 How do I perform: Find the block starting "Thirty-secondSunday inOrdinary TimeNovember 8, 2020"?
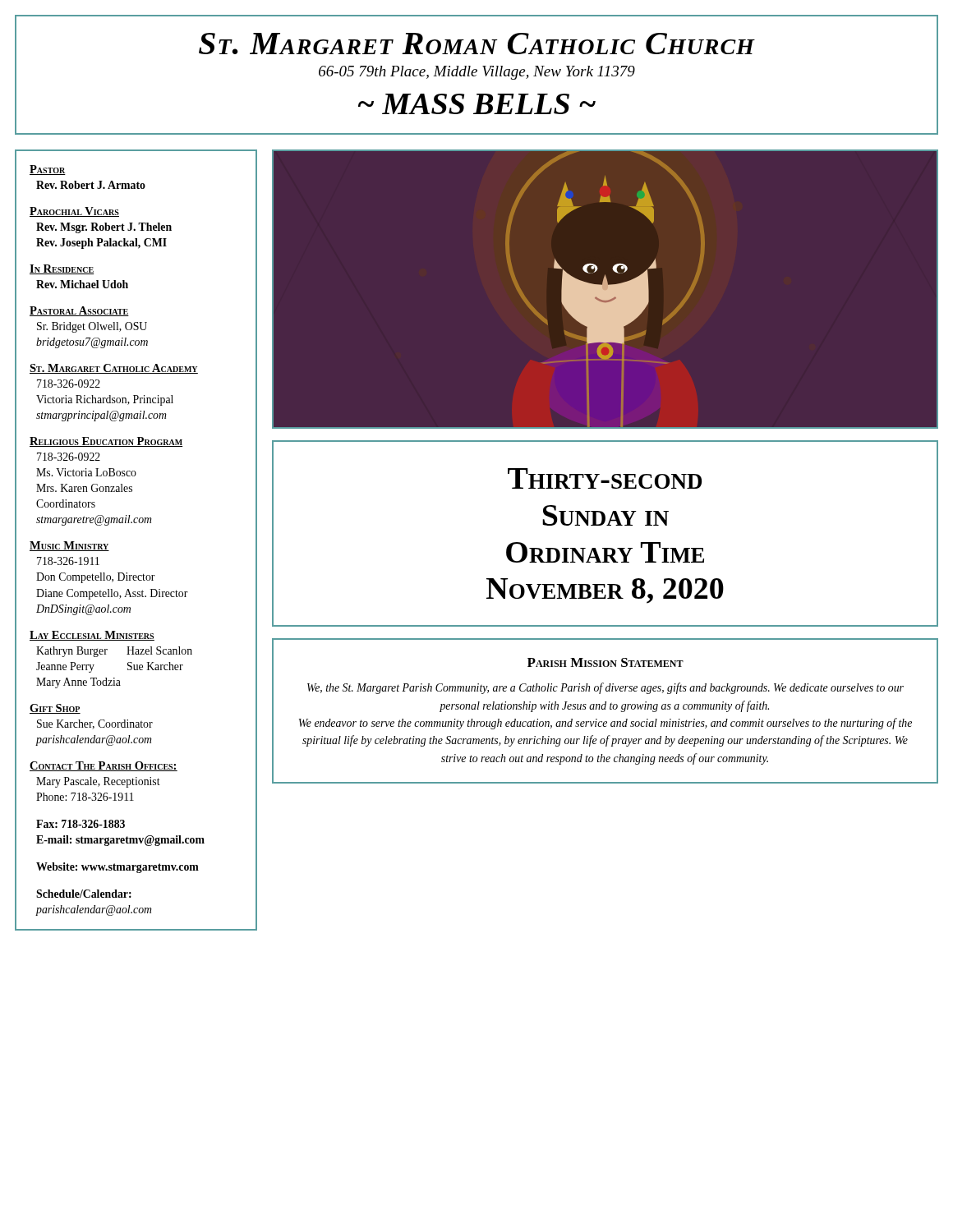tap(605, 534)
